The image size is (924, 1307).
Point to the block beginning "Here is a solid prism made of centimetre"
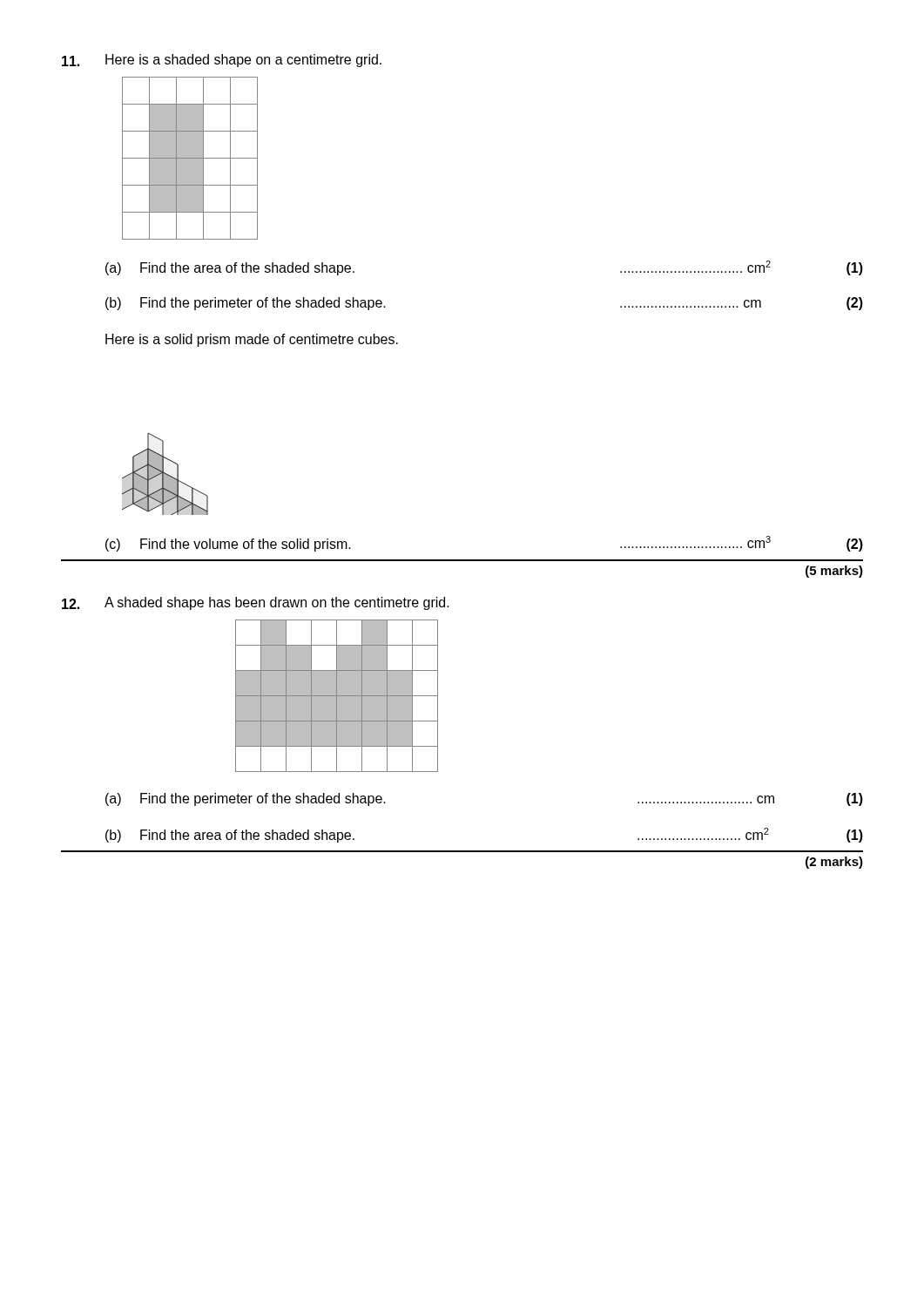click(252, 340)
